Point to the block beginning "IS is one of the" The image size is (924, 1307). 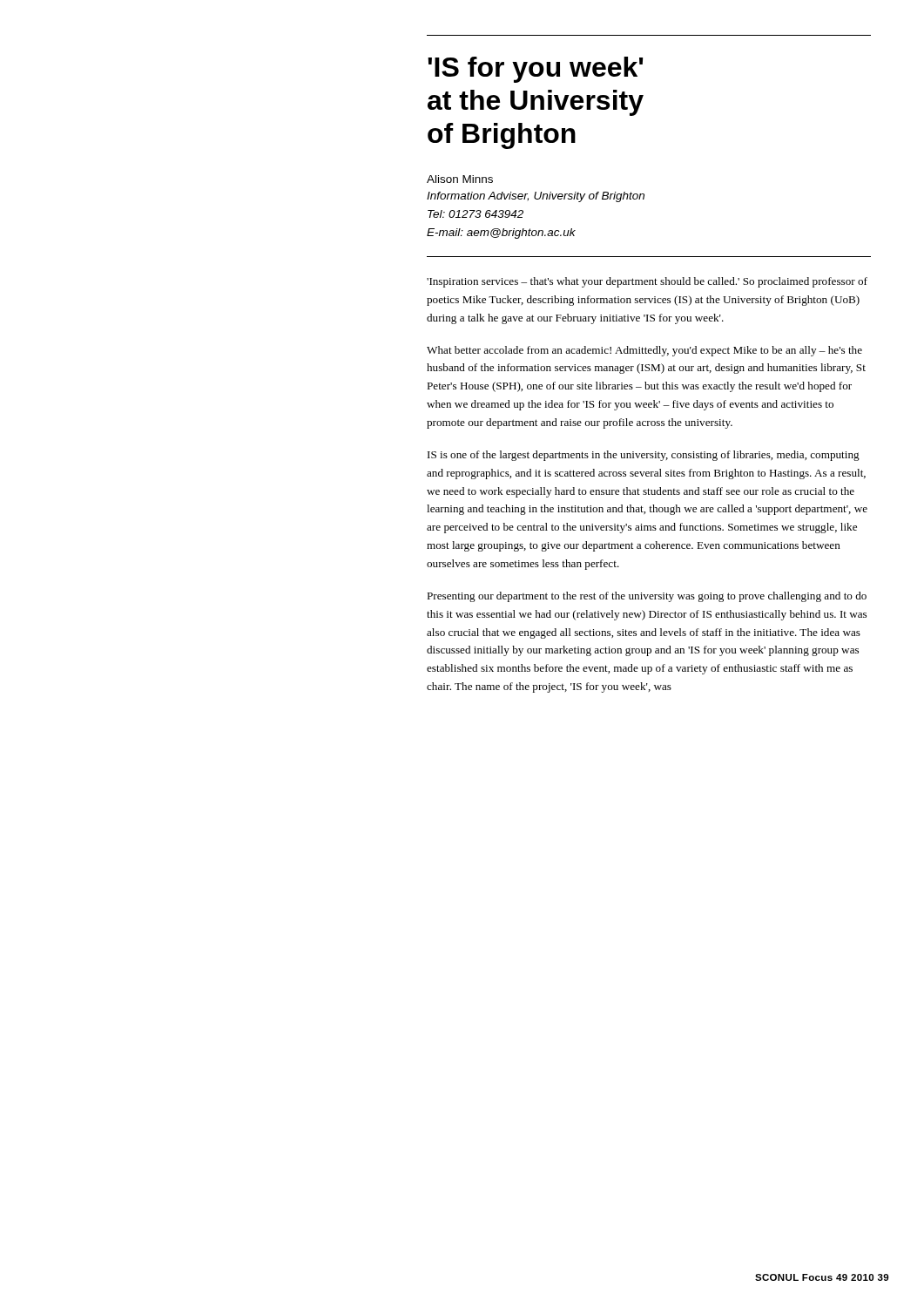point(647,509)
